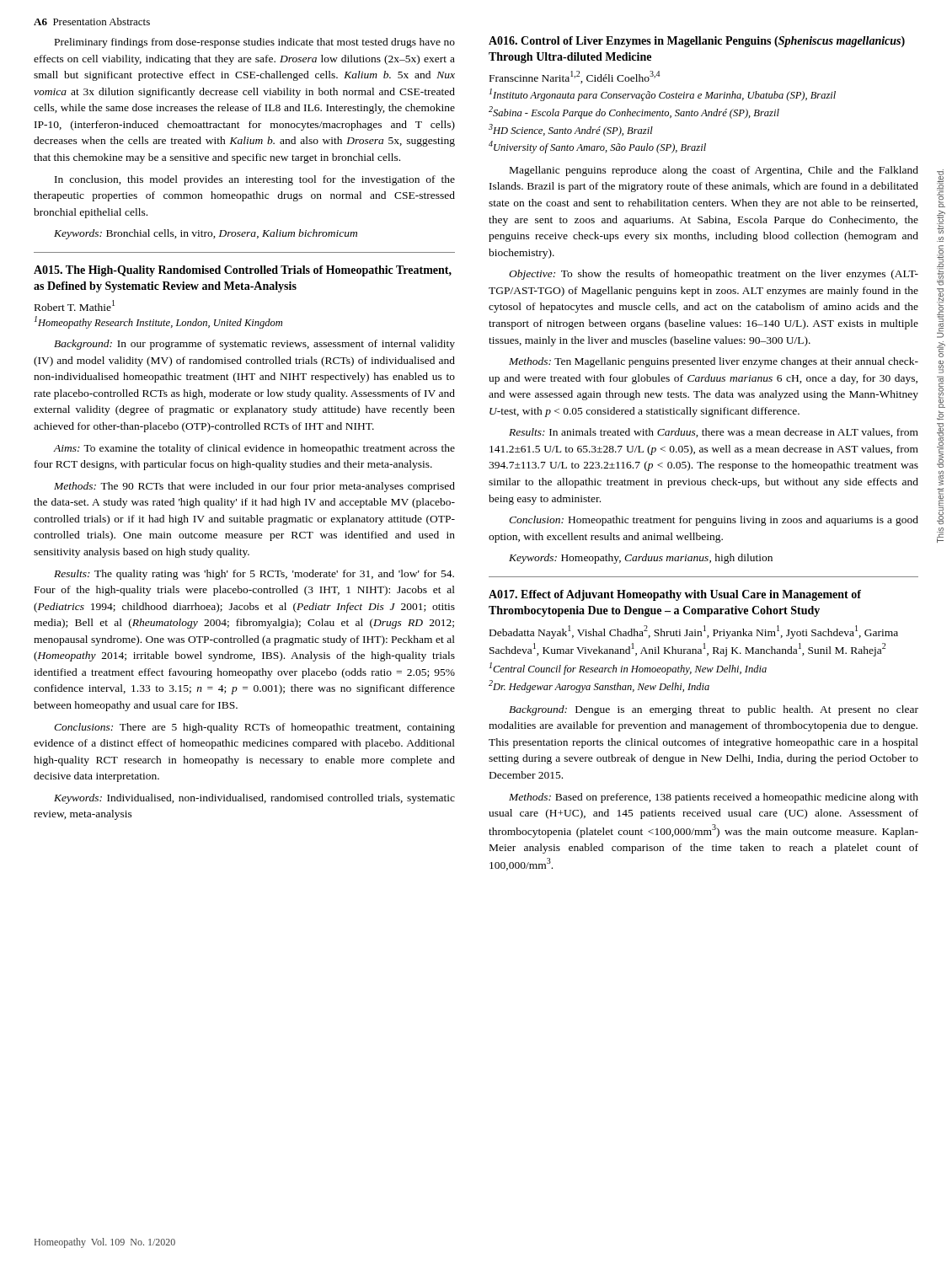Locate the passage starting "Magellanic penguins reproduce along the"

pos(703,364)
